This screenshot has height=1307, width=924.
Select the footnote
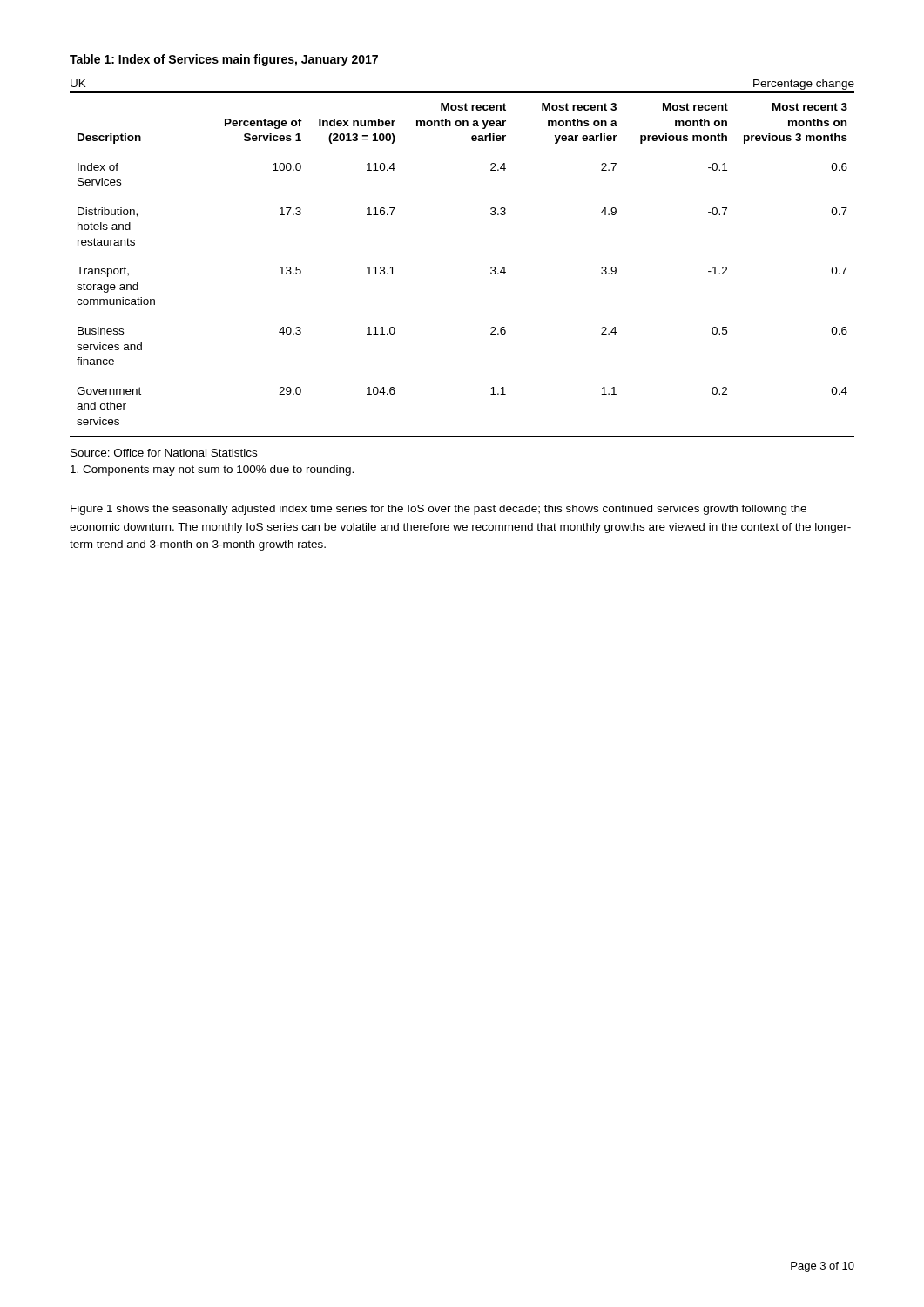[212, 469]
